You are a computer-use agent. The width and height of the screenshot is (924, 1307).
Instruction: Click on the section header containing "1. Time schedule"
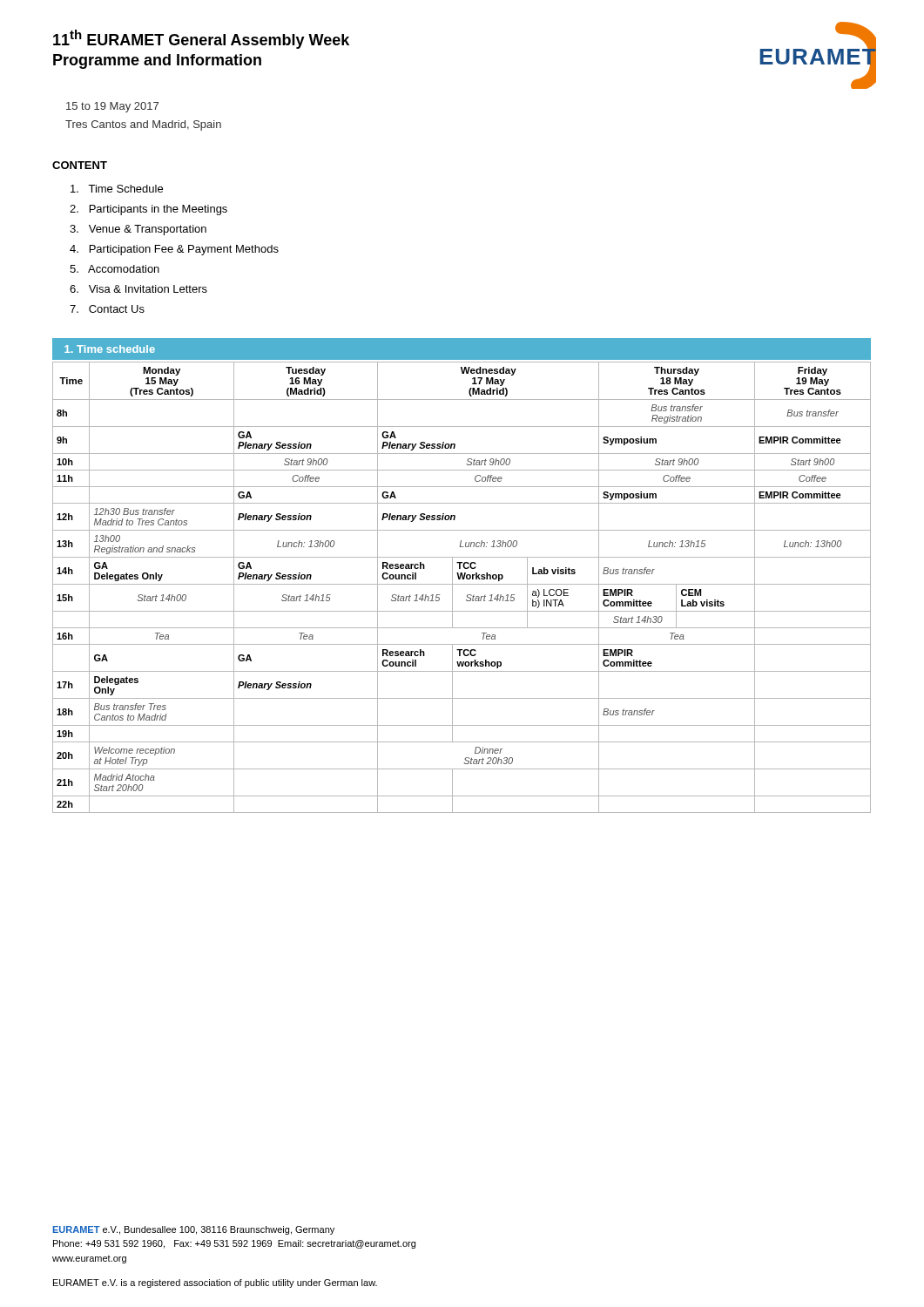click(x=108, y=349)
